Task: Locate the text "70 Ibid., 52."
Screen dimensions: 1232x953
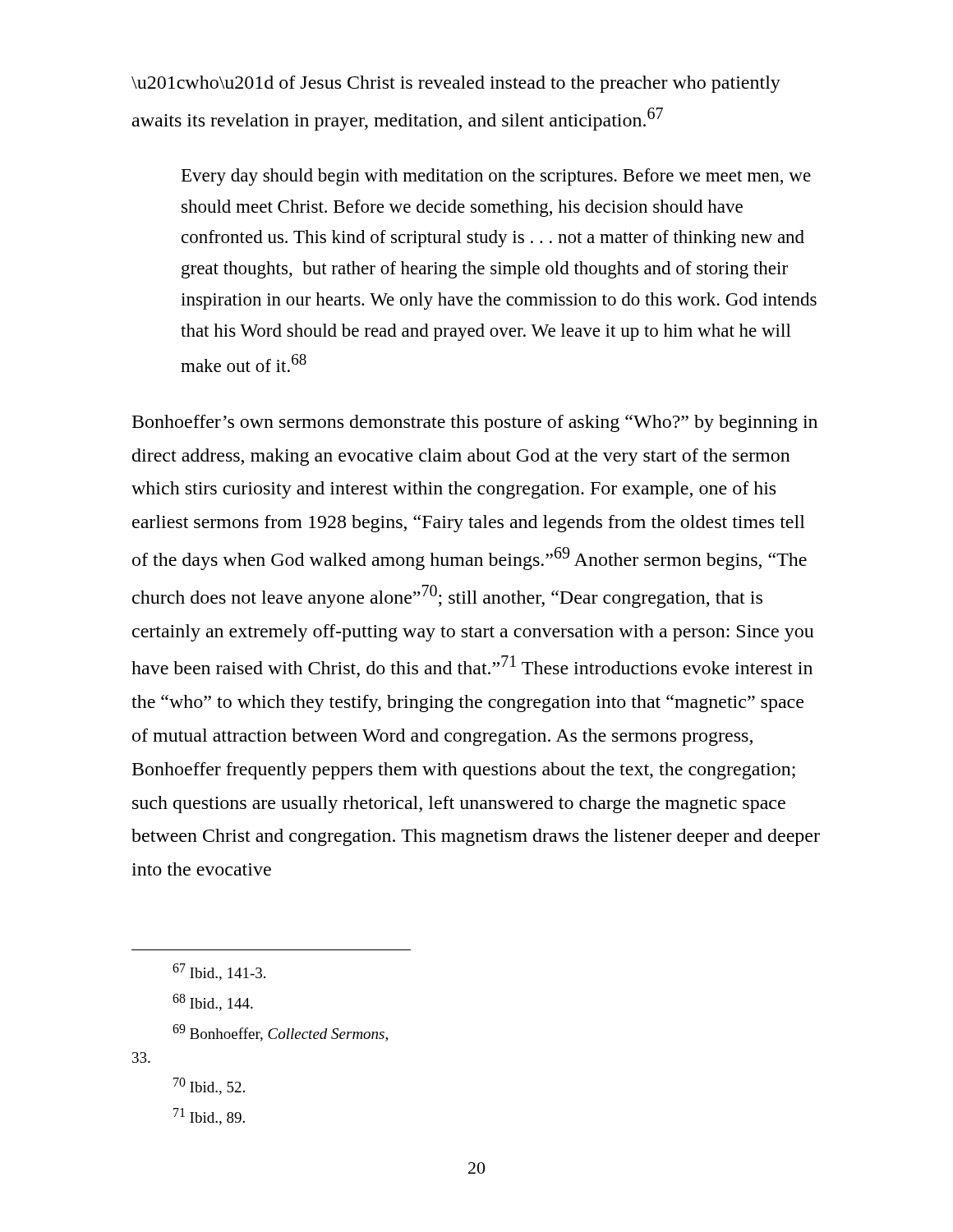Action: pyautogui.click(x=209, y=1086)
